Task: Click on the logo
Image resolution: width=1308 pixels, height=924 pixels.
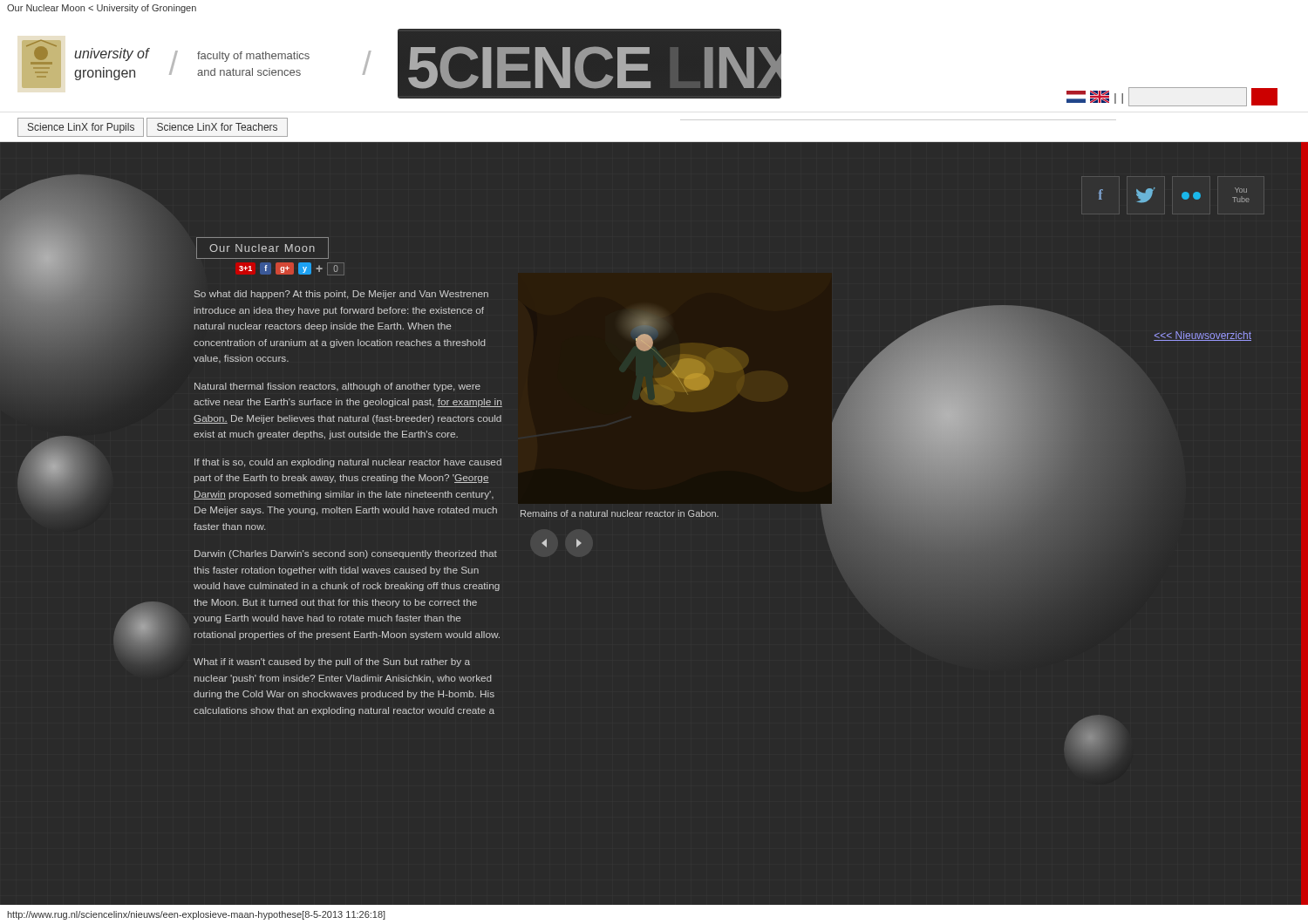Action: pyautogui.click(x=654, y=64)
